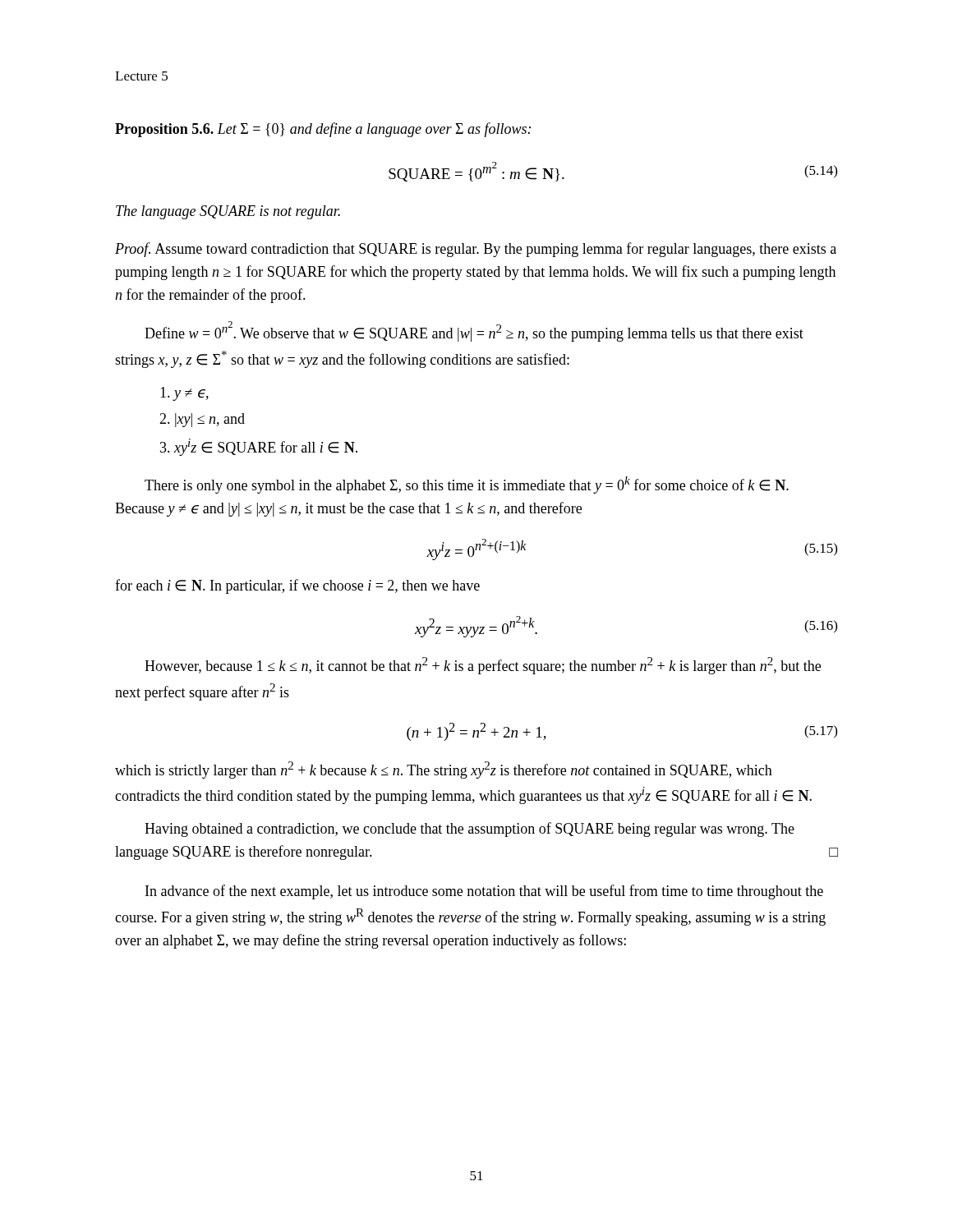Find the text starting "The language SQUARE is not"
Viewport: 953px width, 1232px height.
(x=228, y=211)
